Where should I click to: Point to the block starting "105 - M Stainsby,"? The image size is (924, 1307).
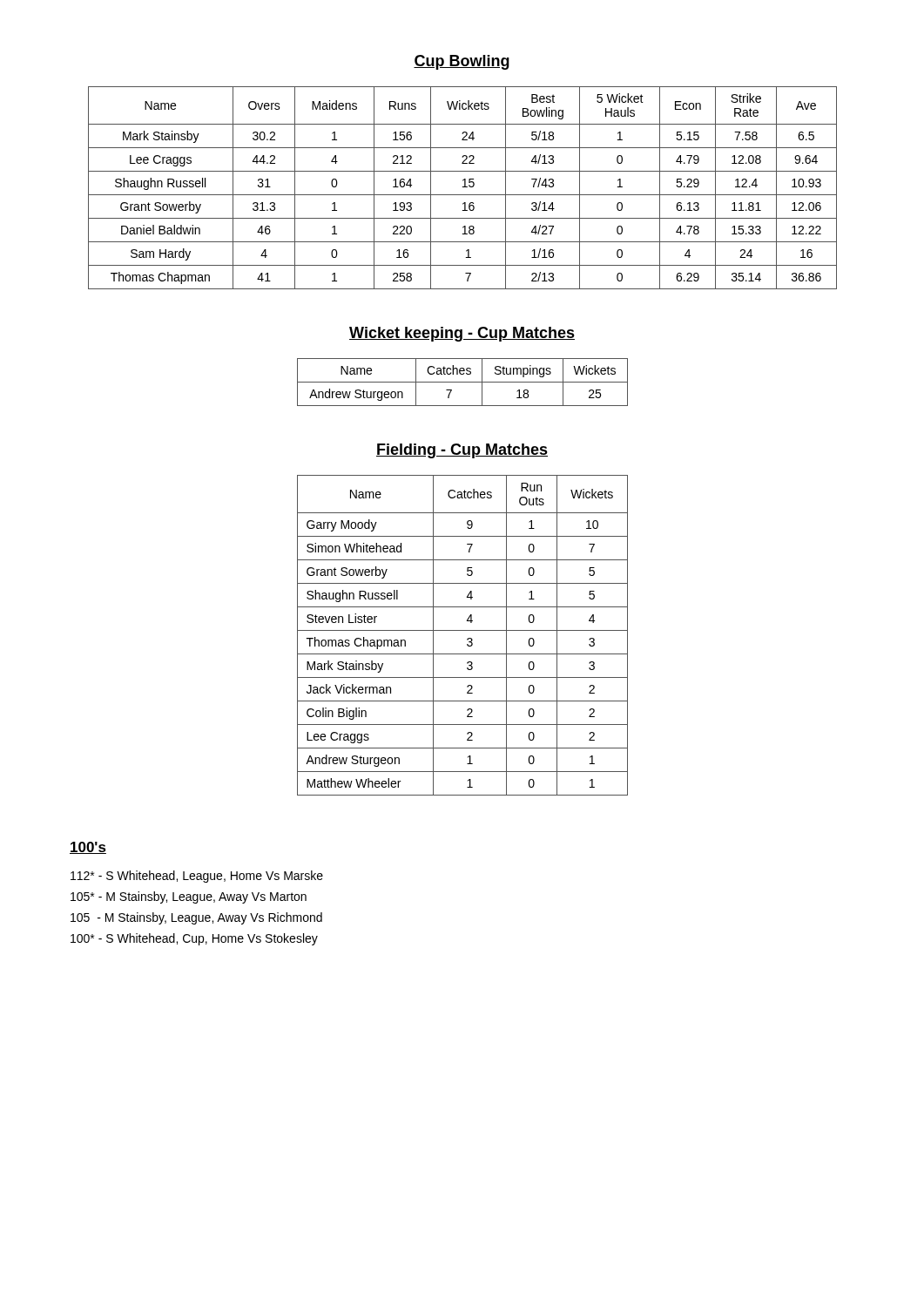click(x=196, y=918)
